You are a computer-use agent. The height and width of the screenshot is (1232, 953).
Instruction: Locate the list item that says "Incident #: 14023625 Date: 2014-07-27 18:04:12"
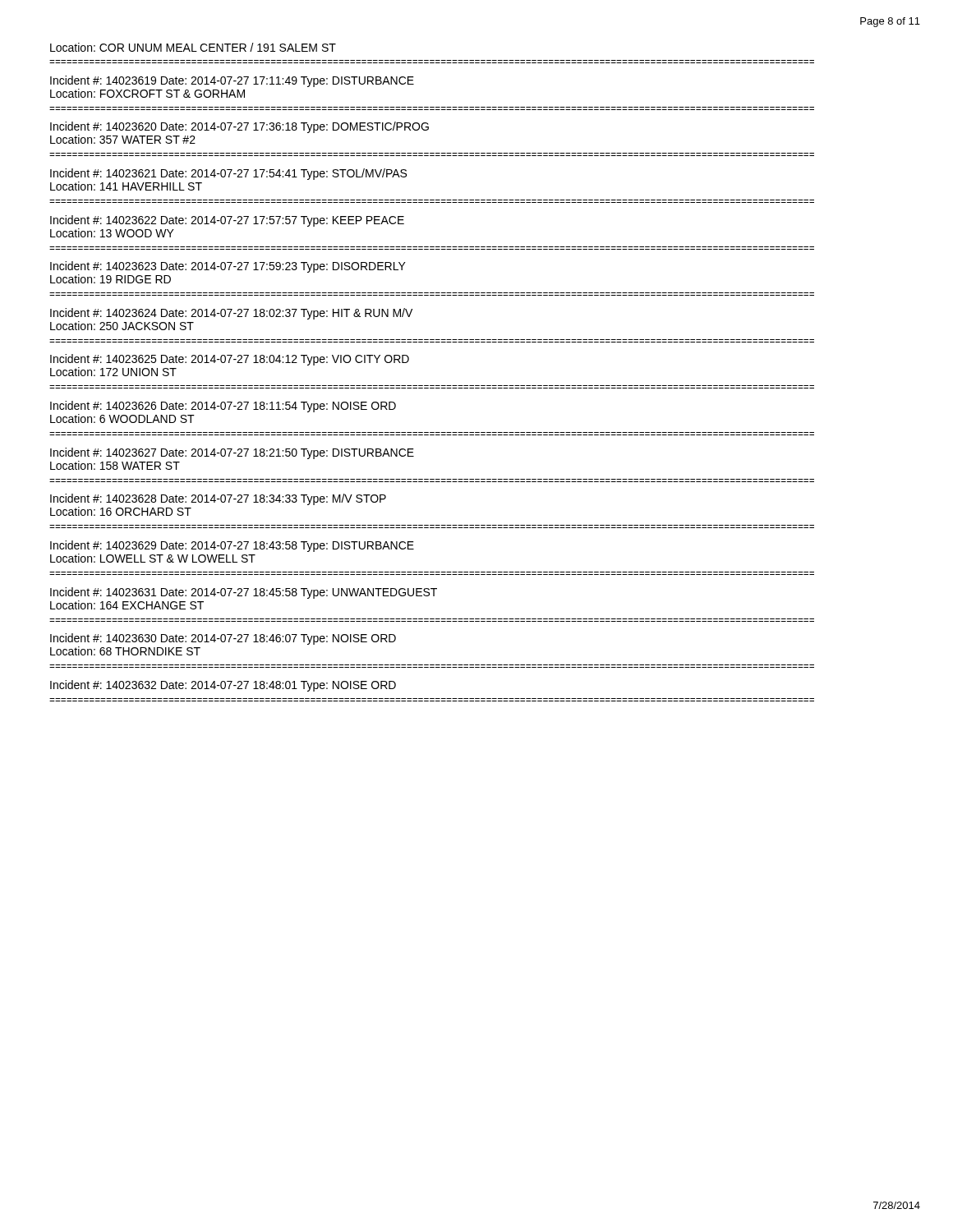pos(230,360)
